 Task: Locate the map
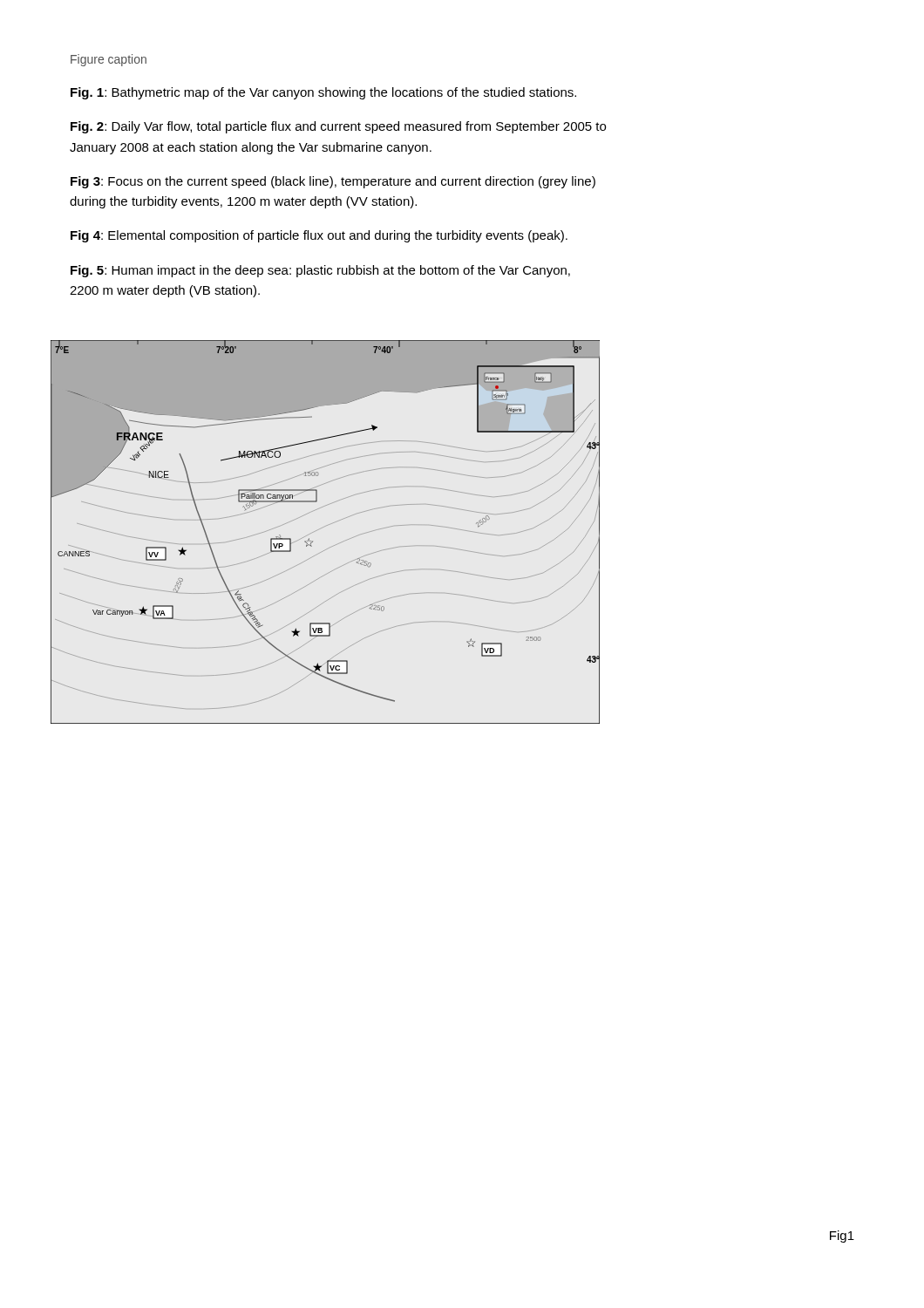[x=325, y=532]
